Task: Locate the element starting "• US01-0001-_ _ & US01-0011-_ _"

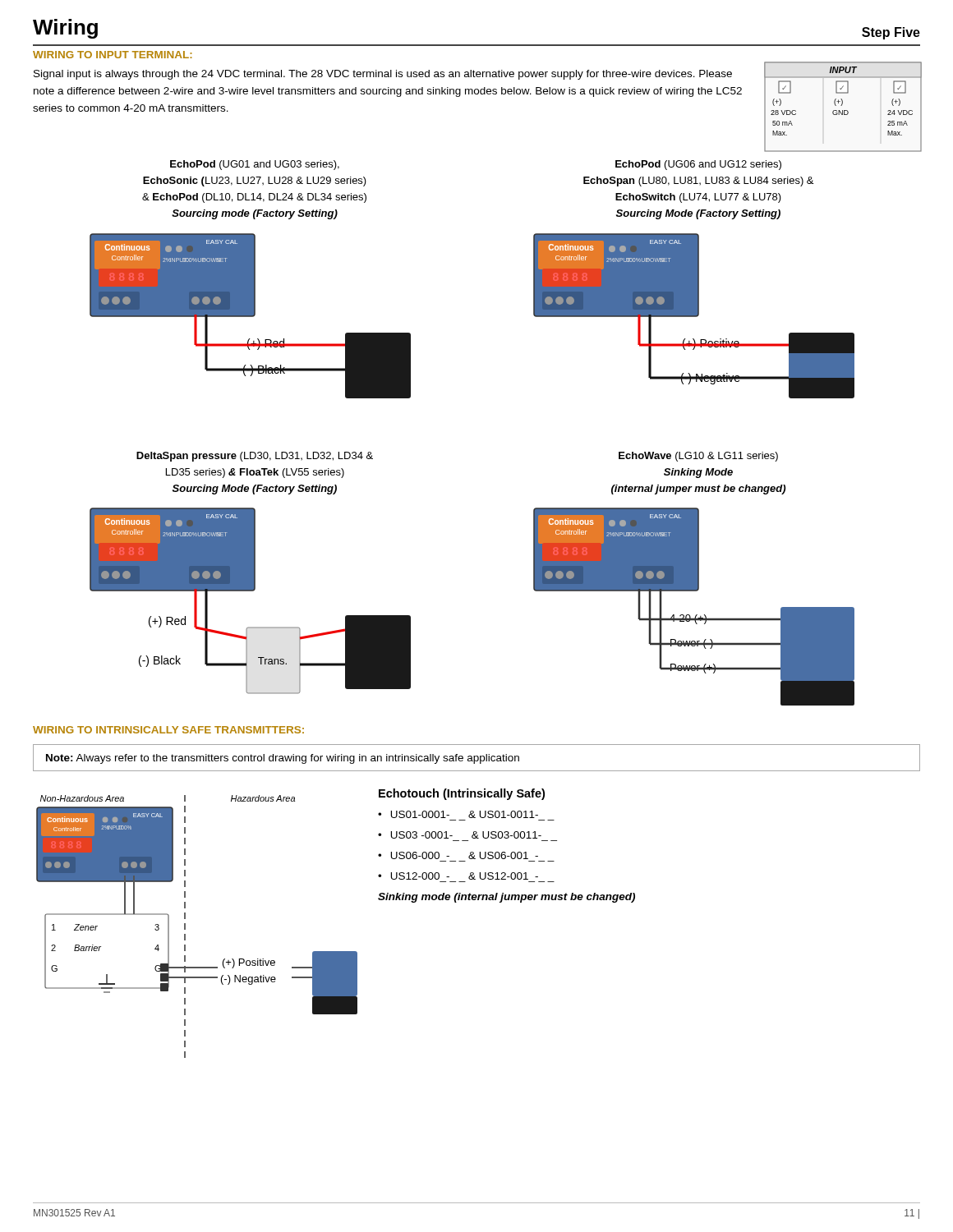Action: 466,814
